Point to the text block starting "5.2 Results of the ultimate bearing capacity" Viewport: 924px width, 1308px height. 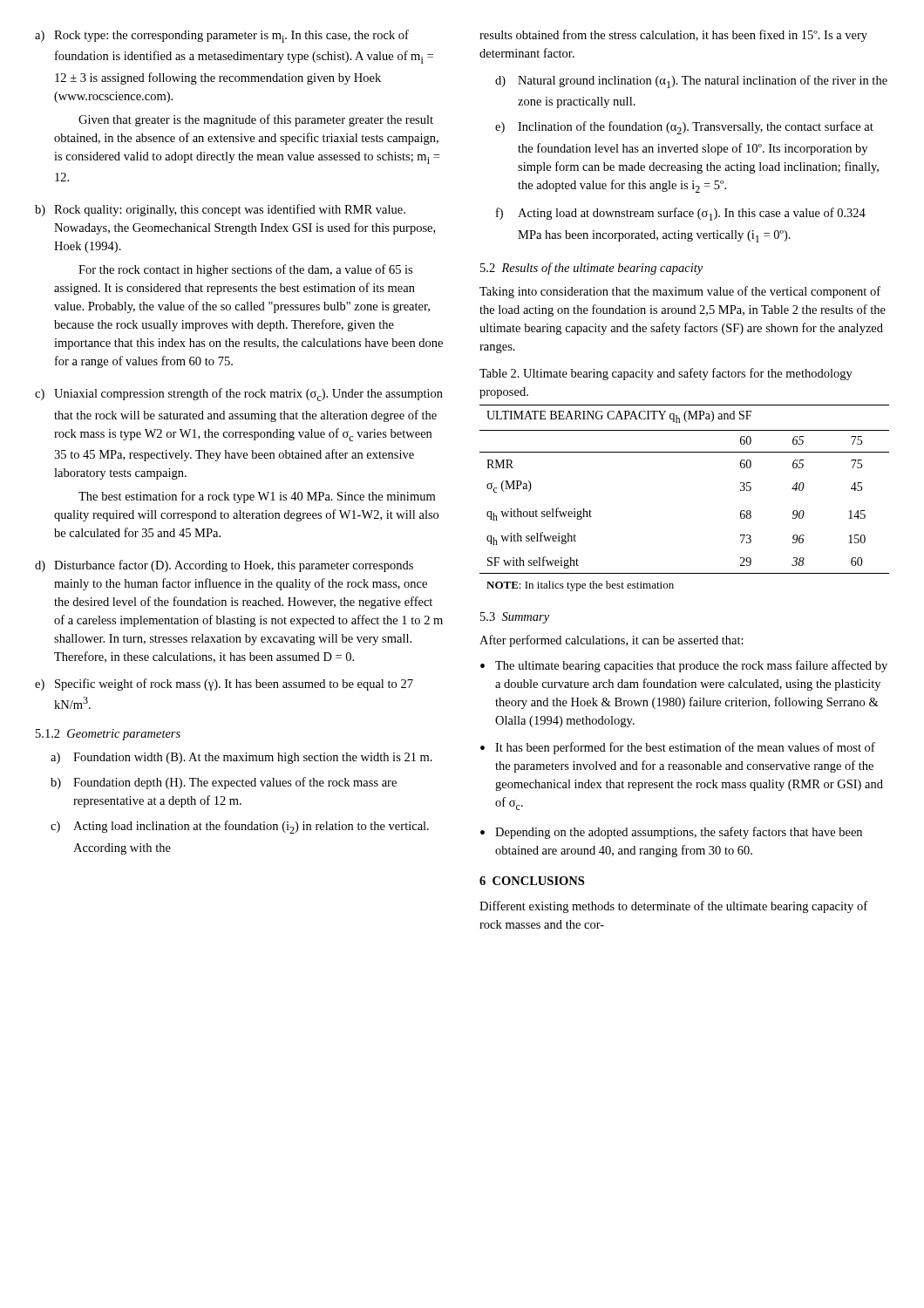point(591,268)
